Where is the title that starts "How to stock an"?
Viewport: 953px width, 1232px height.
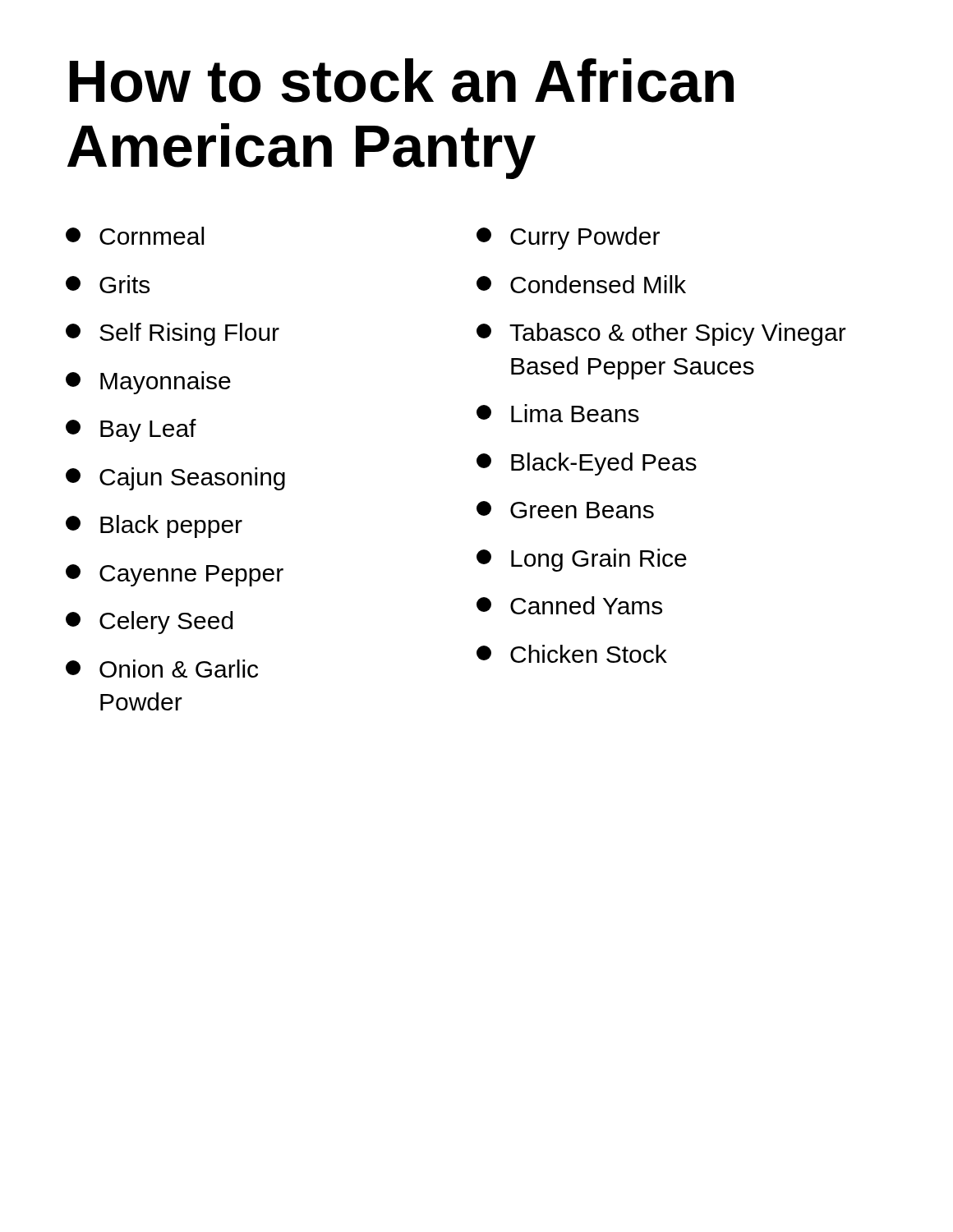pyautogui.click(x=476, y=114)
